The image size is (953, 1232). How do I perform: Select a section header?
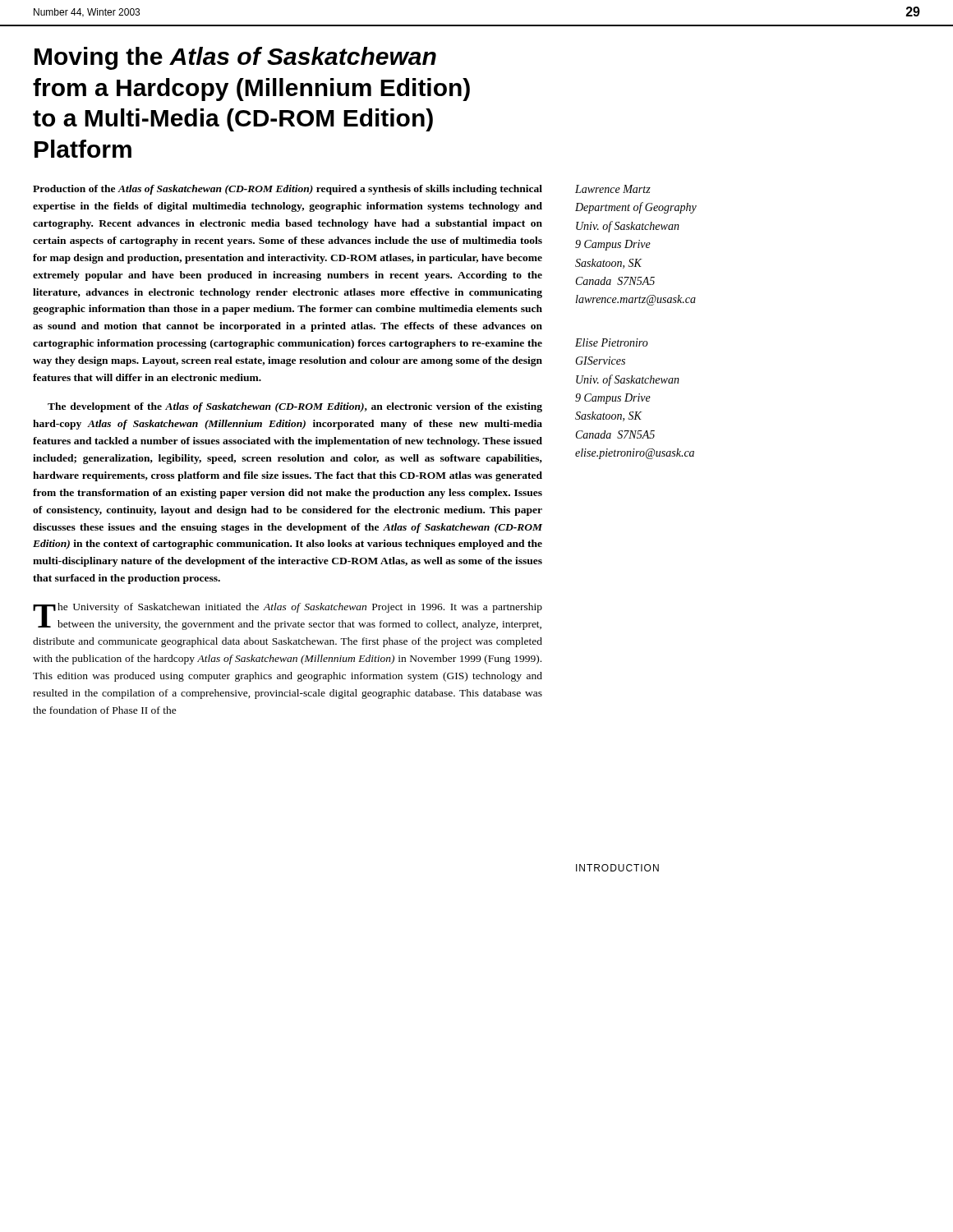[x=618, y=868]
